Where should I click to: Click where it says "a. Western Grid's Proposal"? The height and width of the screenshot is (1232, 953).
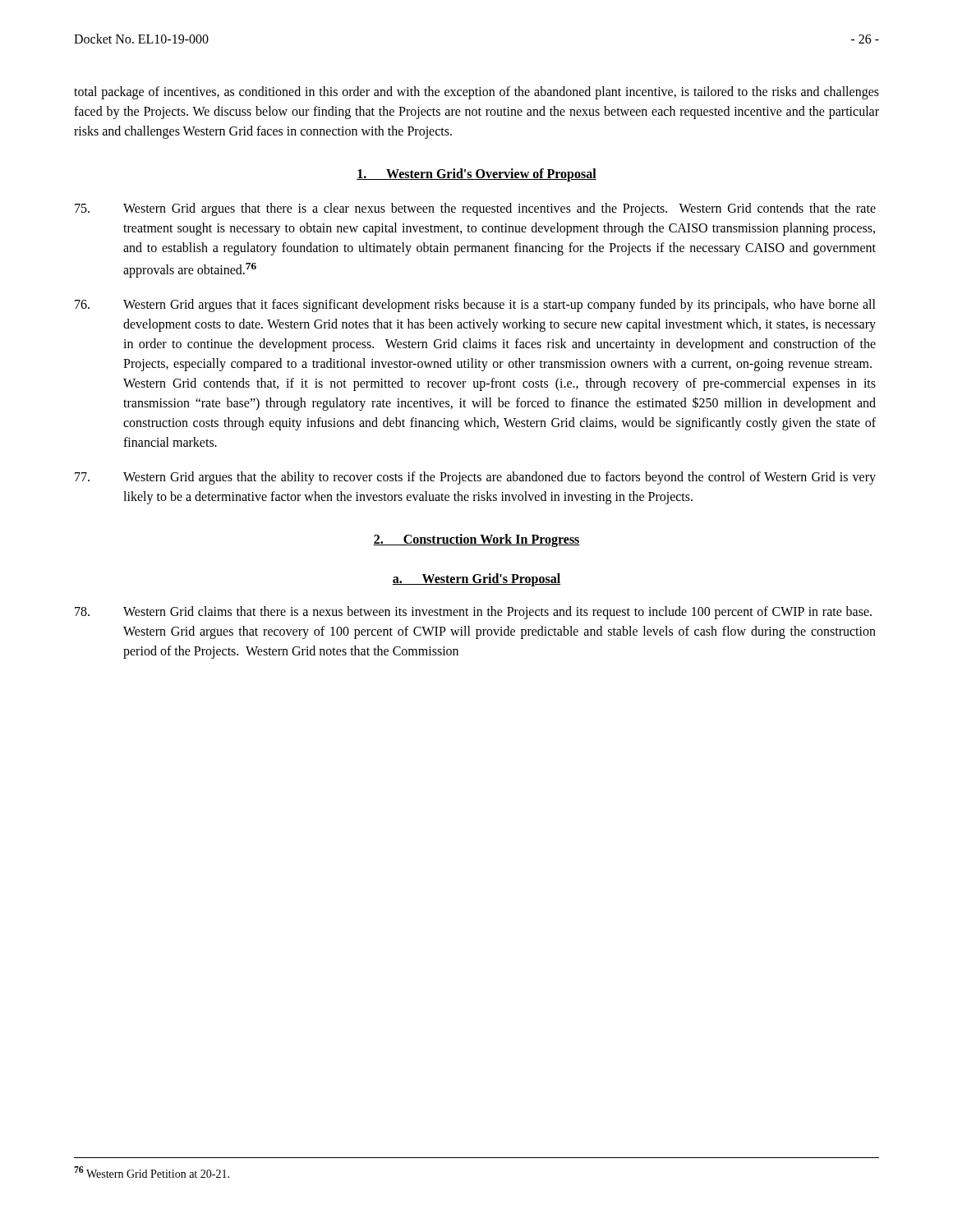click(476, 579)
